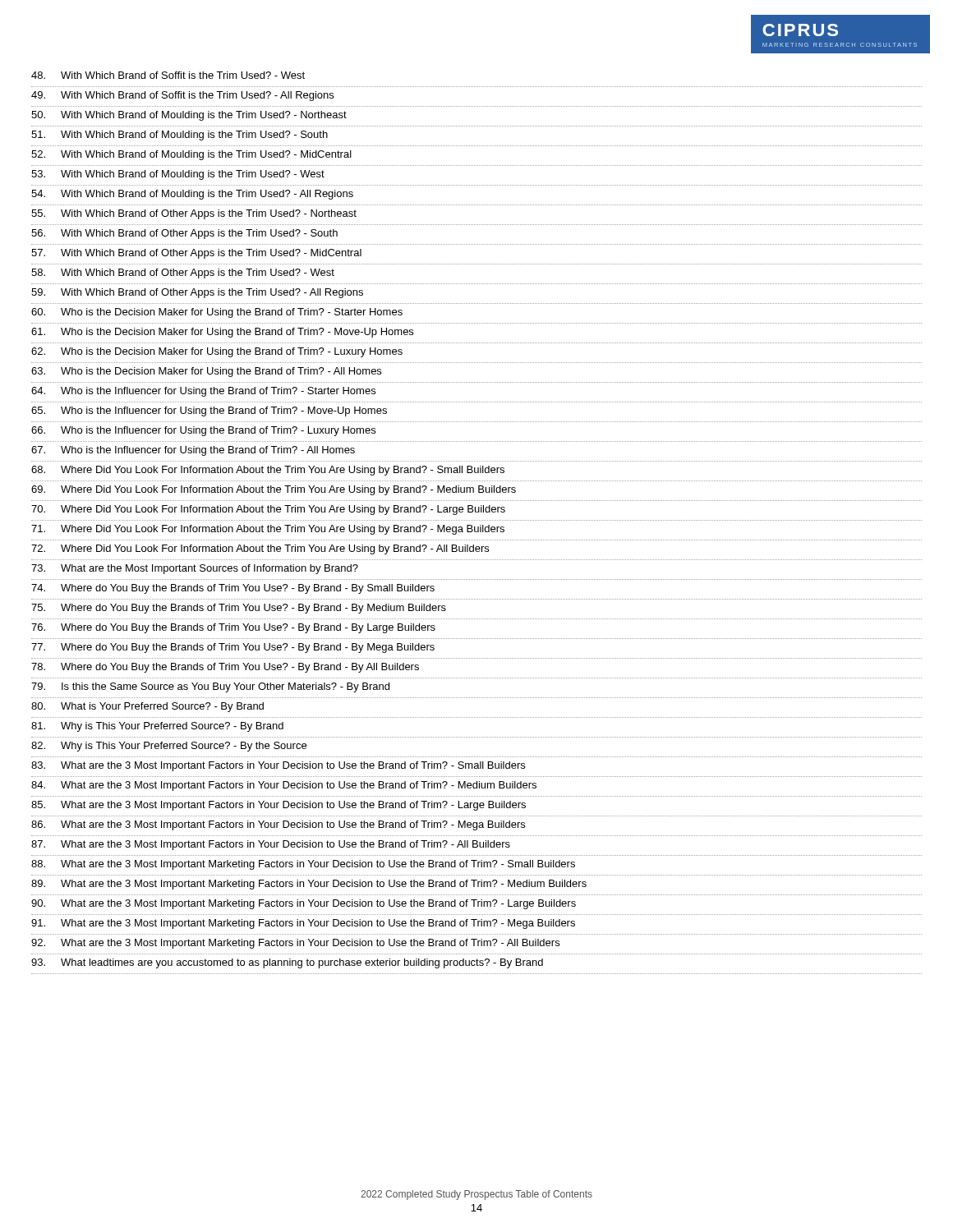
Task: Find the block starting "63. Who is the Decision Maker for"
Action: [x=476, y=371]
